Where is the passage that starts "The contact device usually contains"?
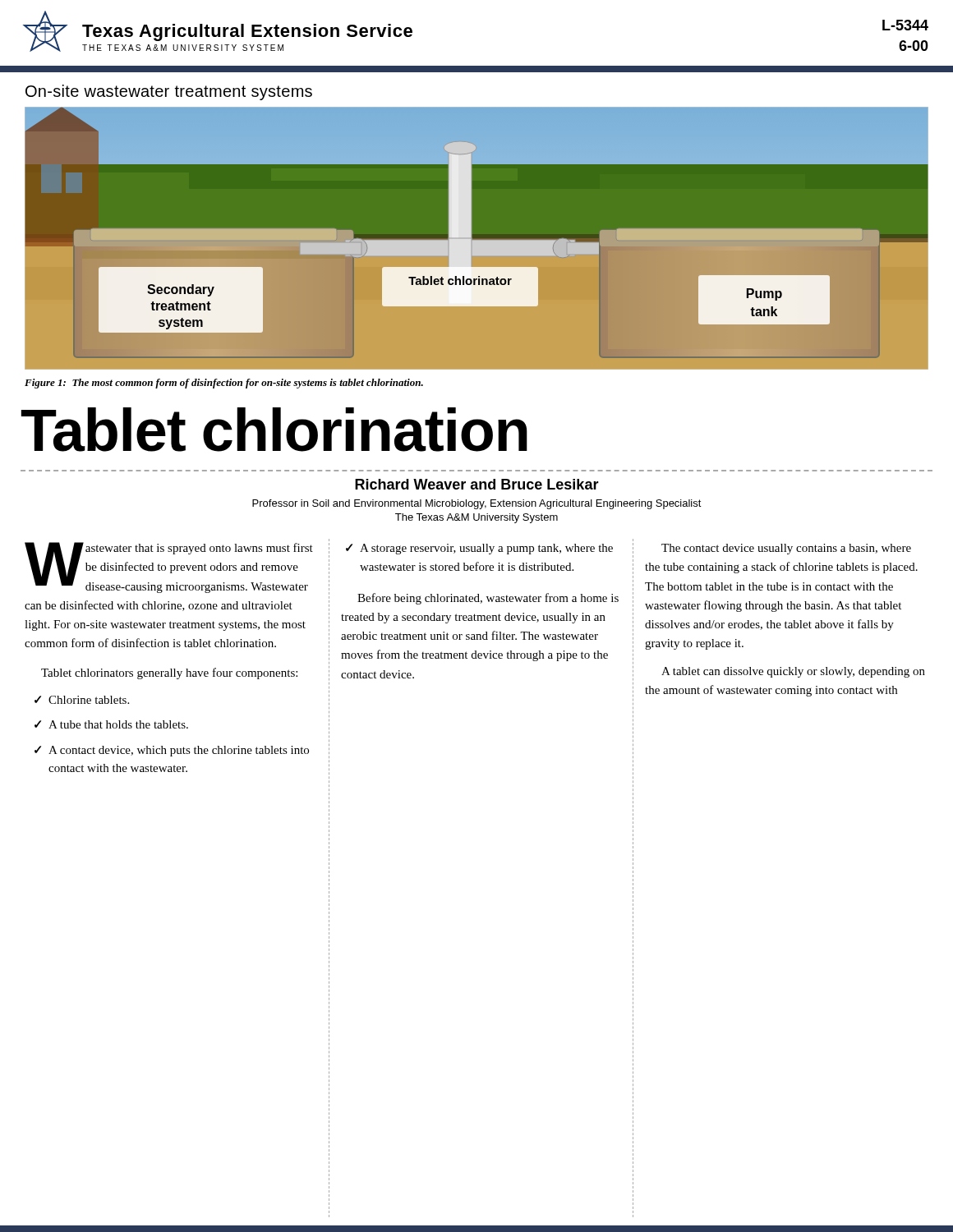 click(x=781, y=596)
